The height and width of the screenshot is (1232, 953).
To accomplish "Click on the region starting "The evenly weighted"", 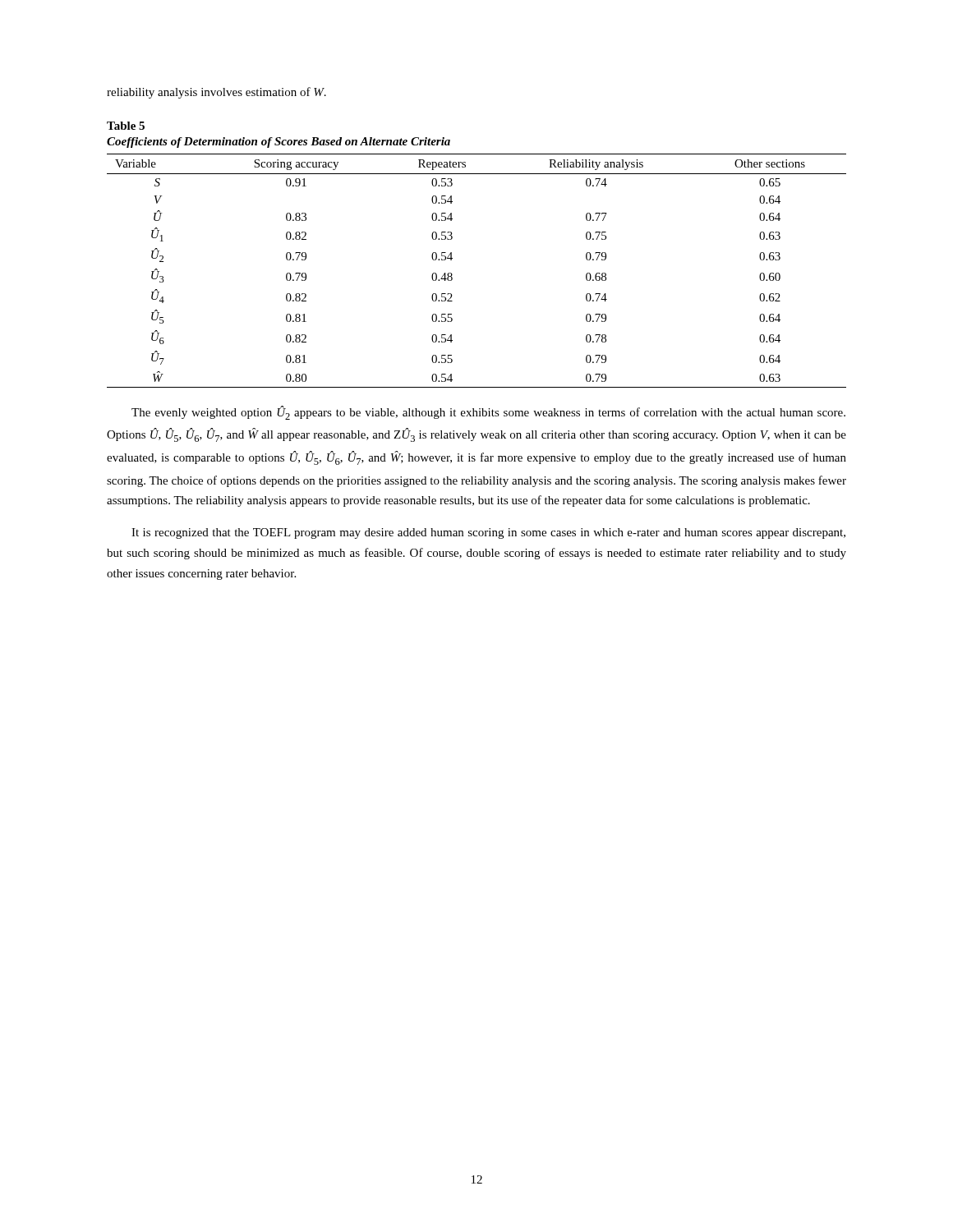I will 476,457.
